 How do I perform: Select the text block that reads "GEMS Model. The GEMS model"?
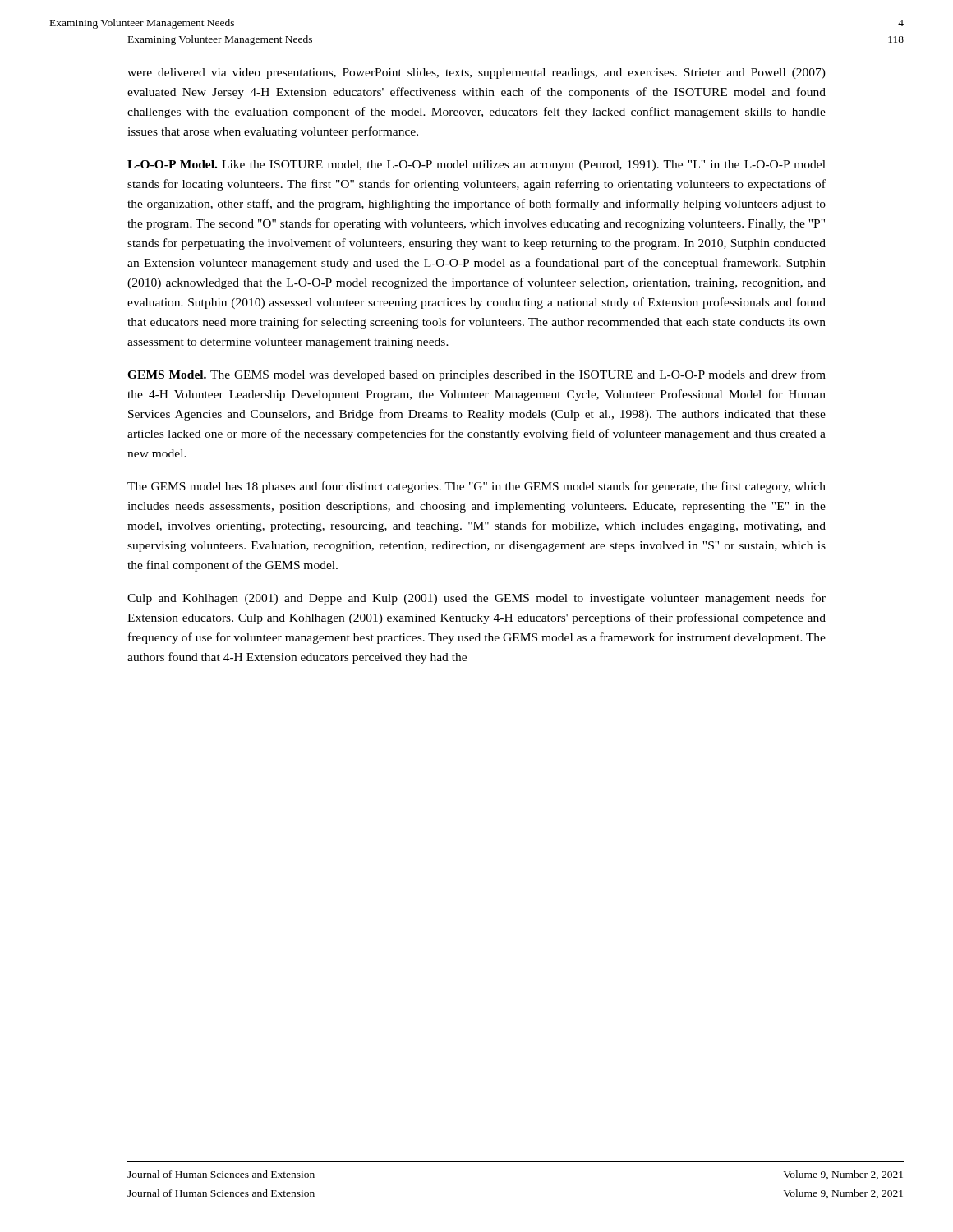[476, 414]
